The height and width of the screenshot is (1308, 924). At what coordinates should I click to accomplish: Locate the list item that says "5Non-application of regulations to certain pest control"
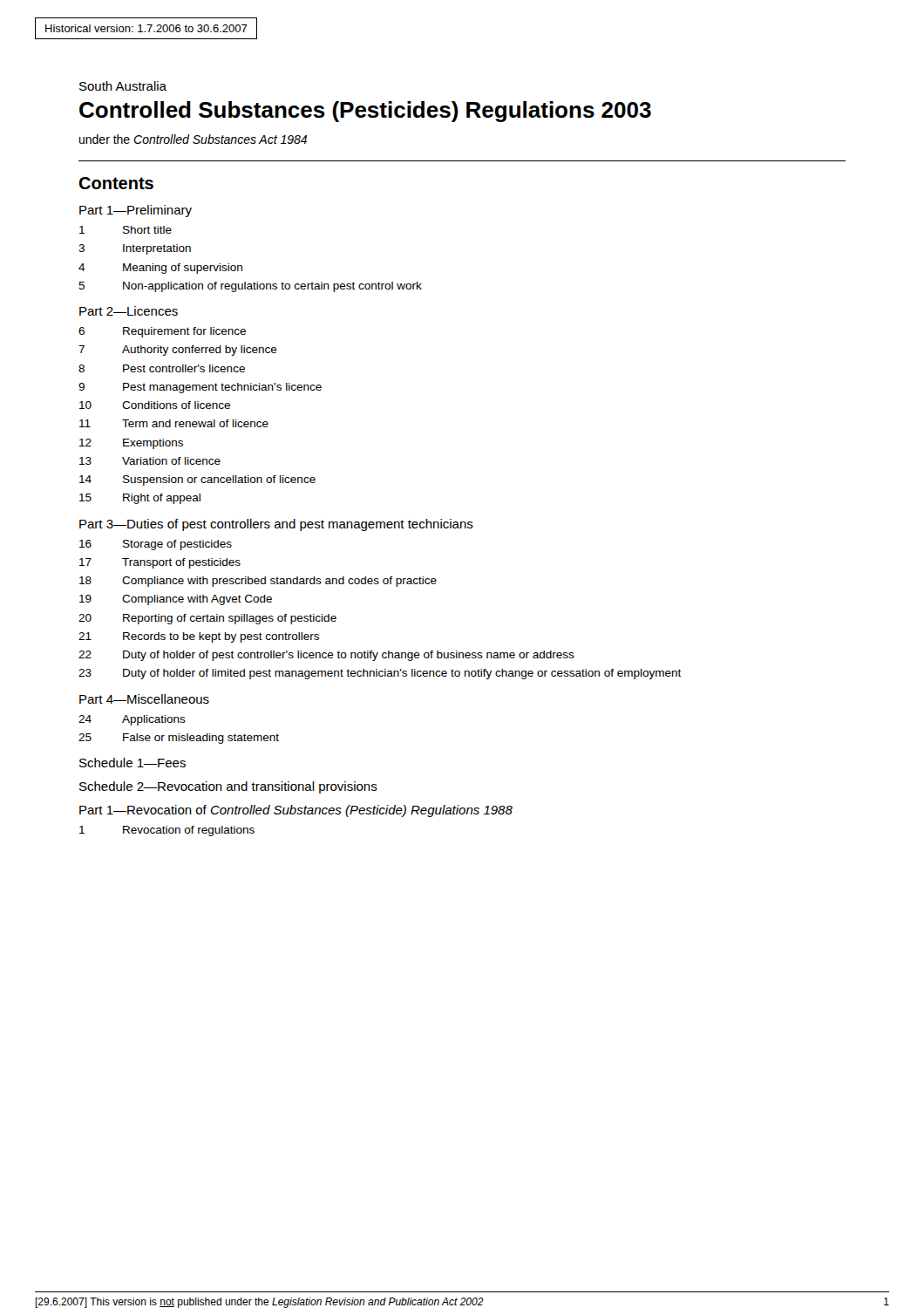(x=250, y=287)
